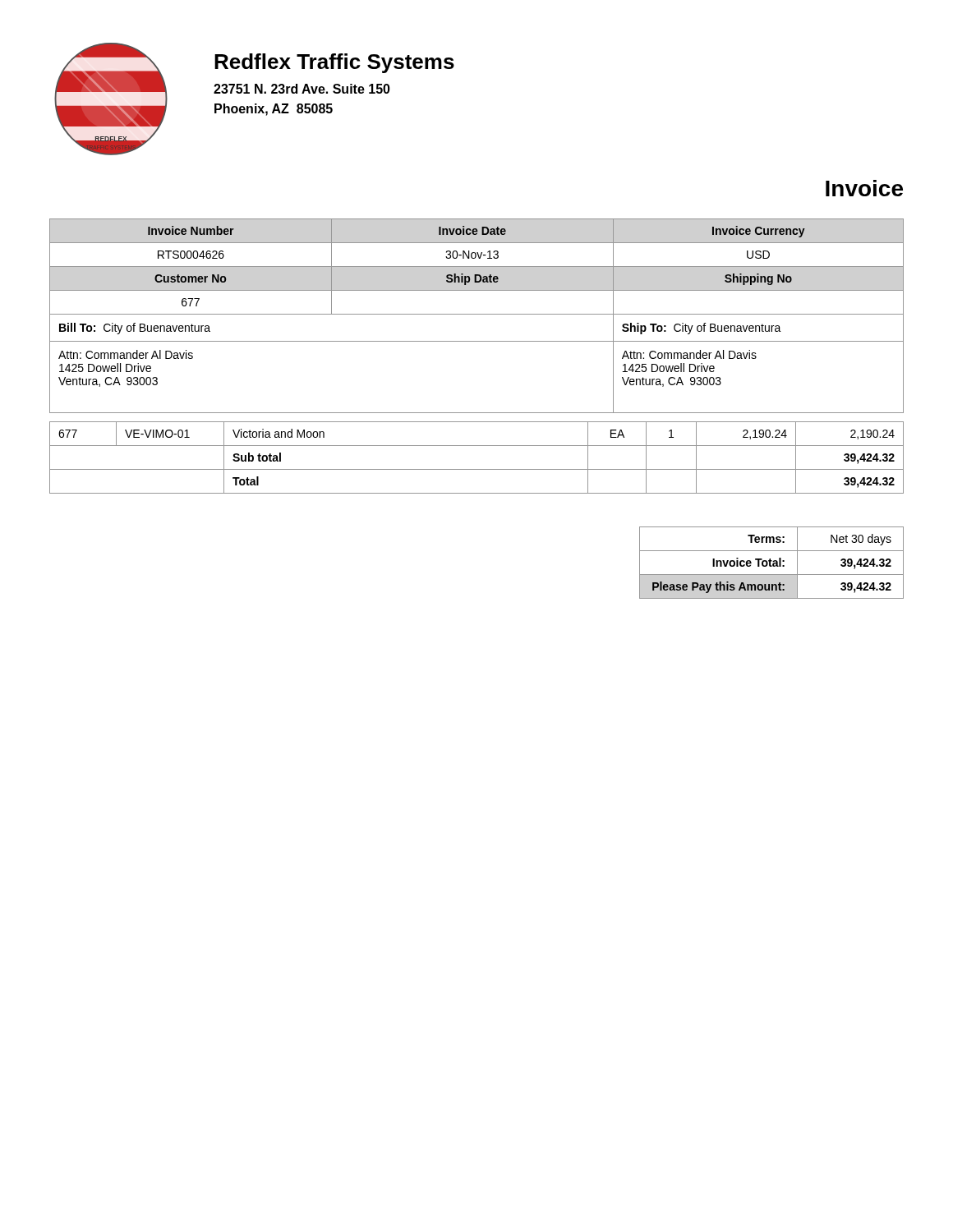Select the table that reads "Shipping No"

tap(476, 316)
